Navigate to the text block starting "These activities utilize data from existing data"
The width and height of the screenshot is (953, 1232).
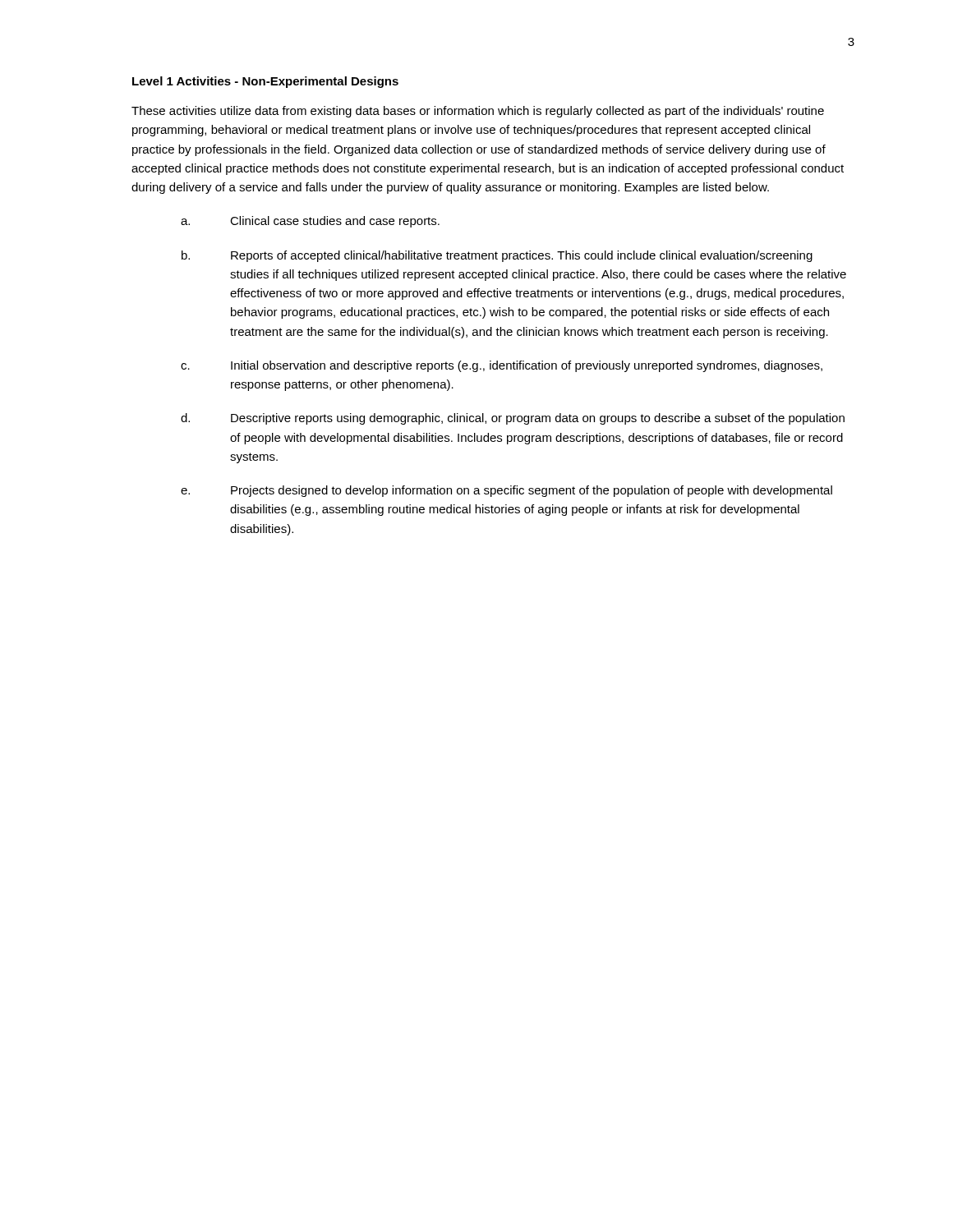click(x=488, y=149)
